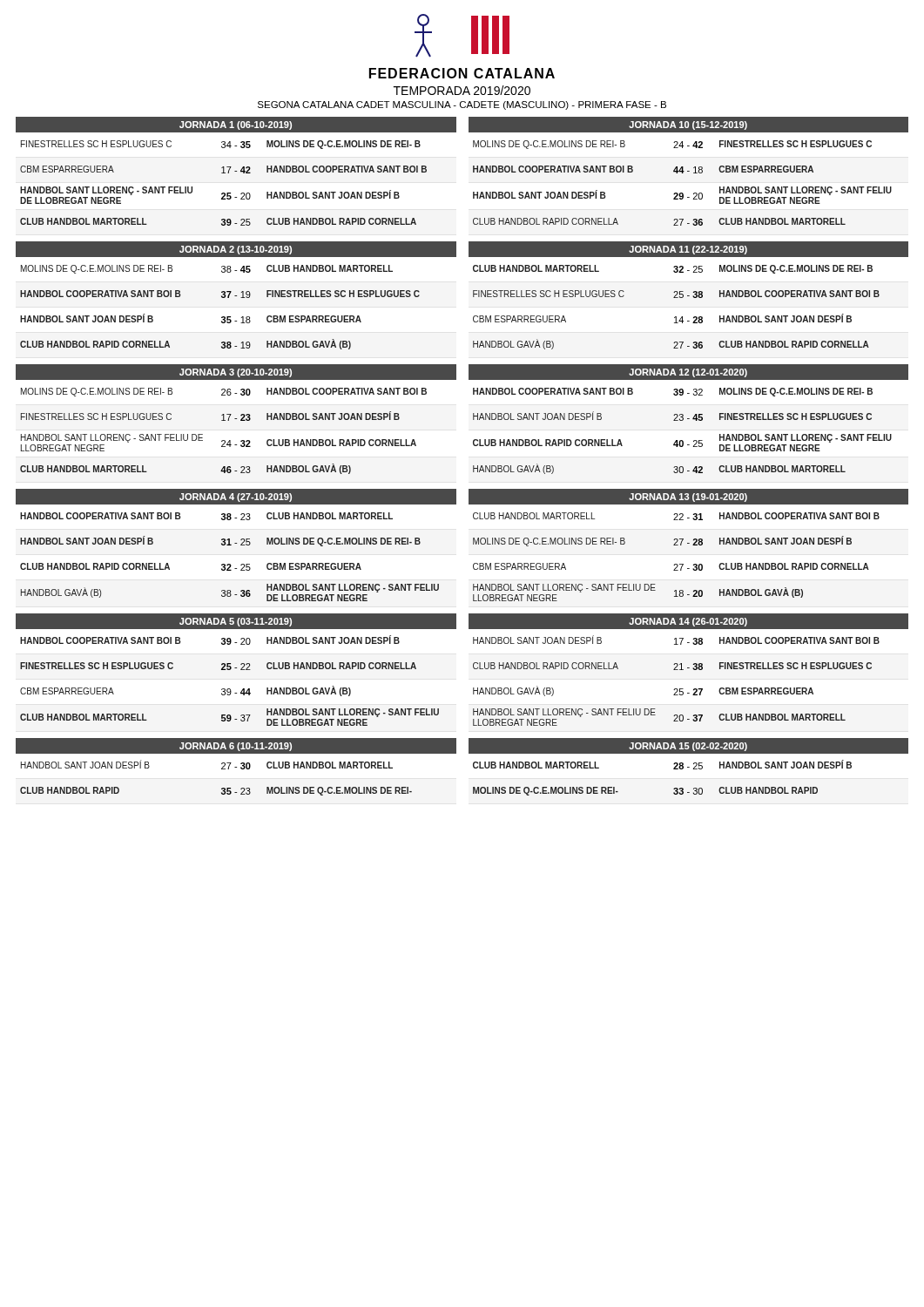Point to the element starting "FEDERACION CATALANA"
Viewport: 924px width, 1307px height.
pyautogui.click(x=462, y=74)
